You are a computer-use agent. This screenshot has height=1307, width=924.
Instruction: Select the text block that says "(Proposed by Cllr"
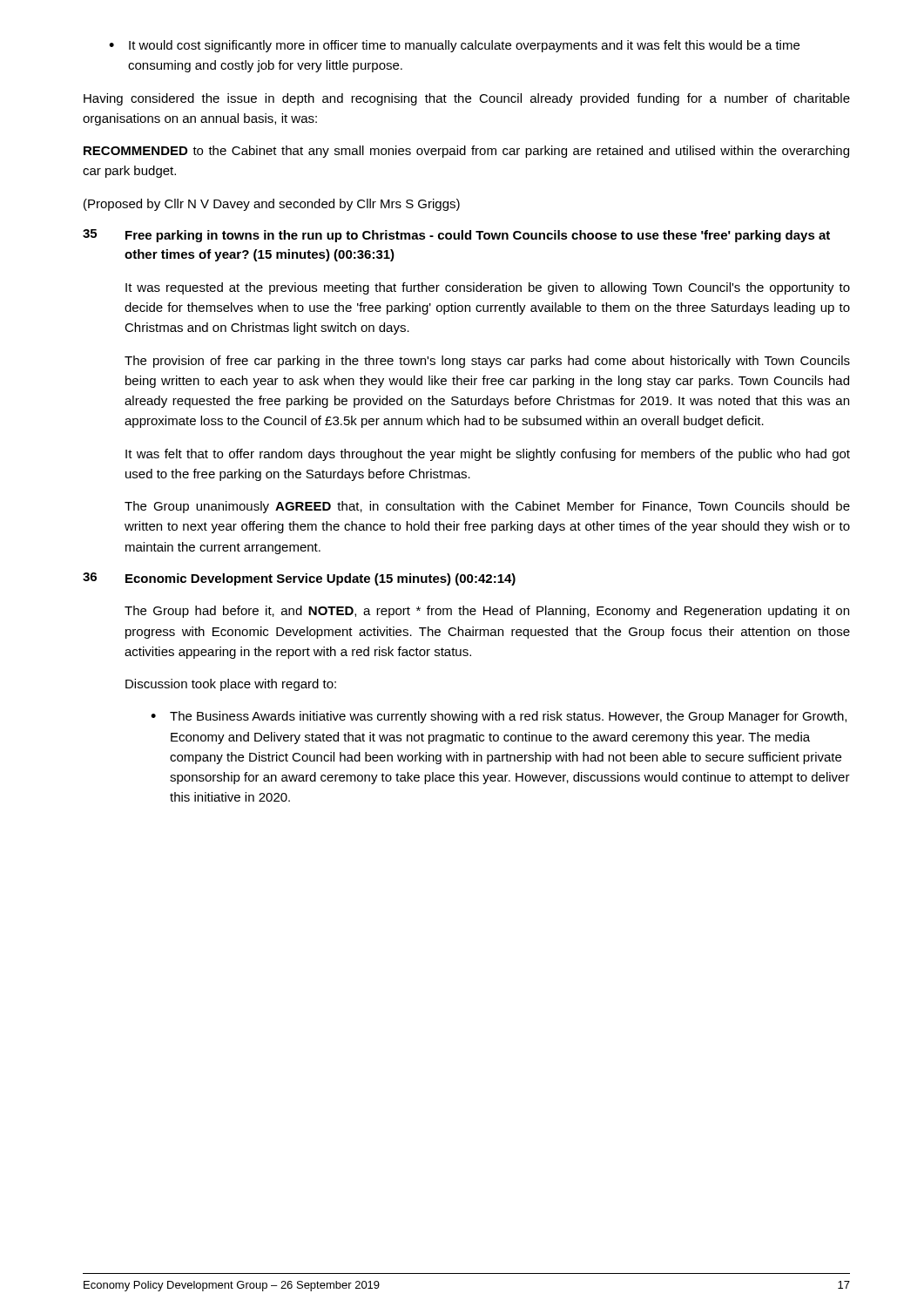[271, 203]
